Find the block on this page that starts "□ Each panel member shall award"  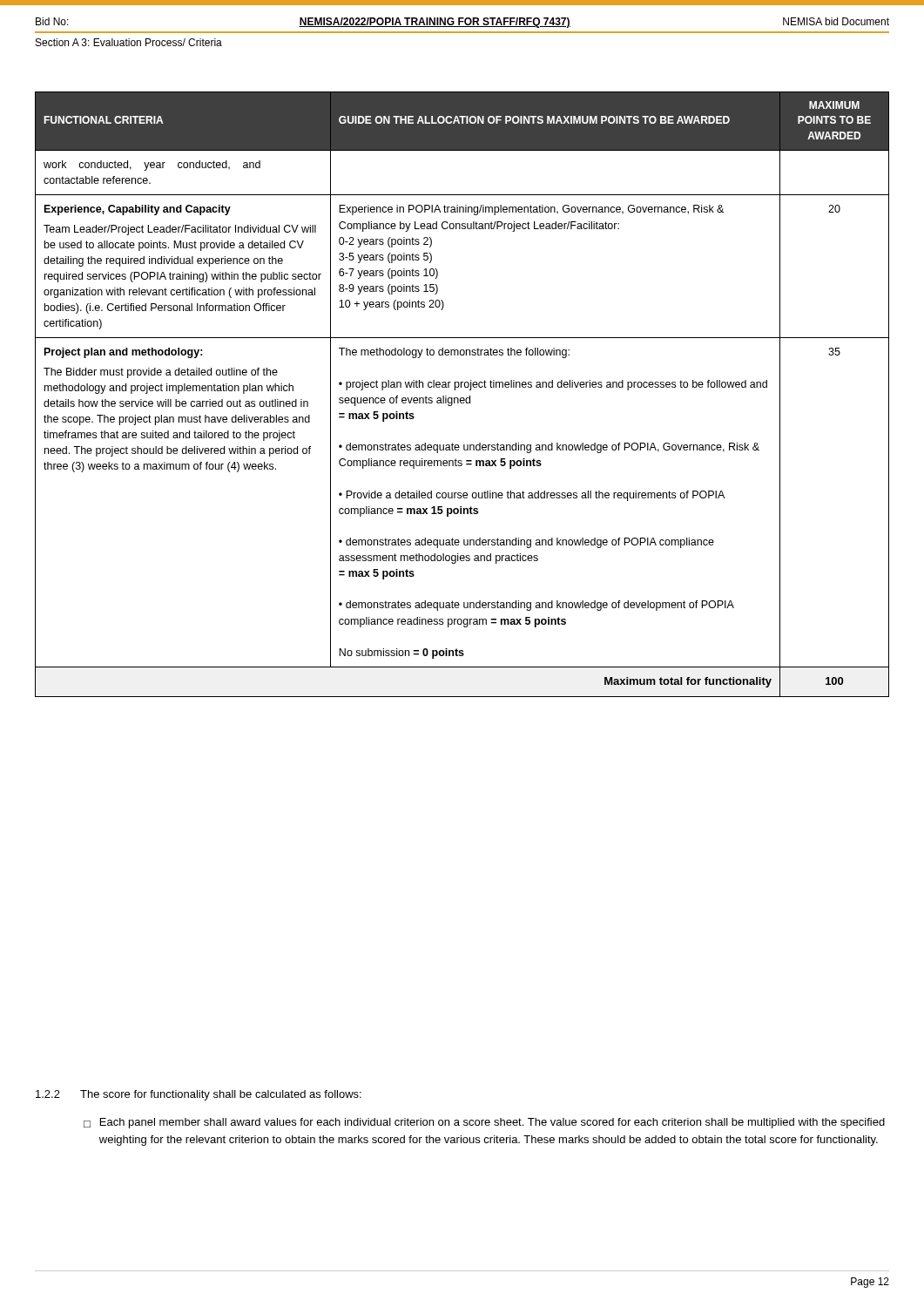[x=486, y=1131]
